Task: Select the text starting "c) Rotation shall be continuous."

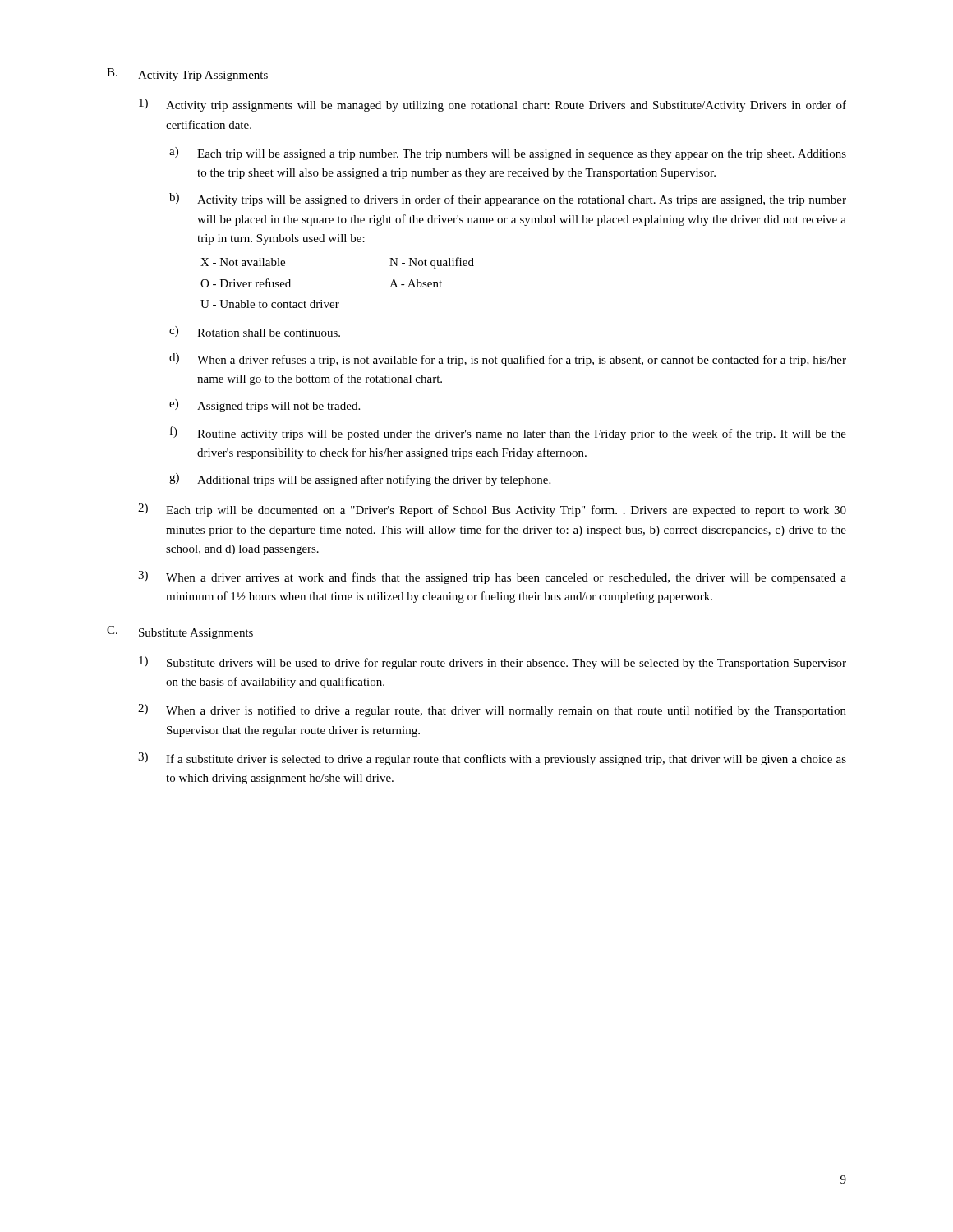Action: [x=255, y=331]
